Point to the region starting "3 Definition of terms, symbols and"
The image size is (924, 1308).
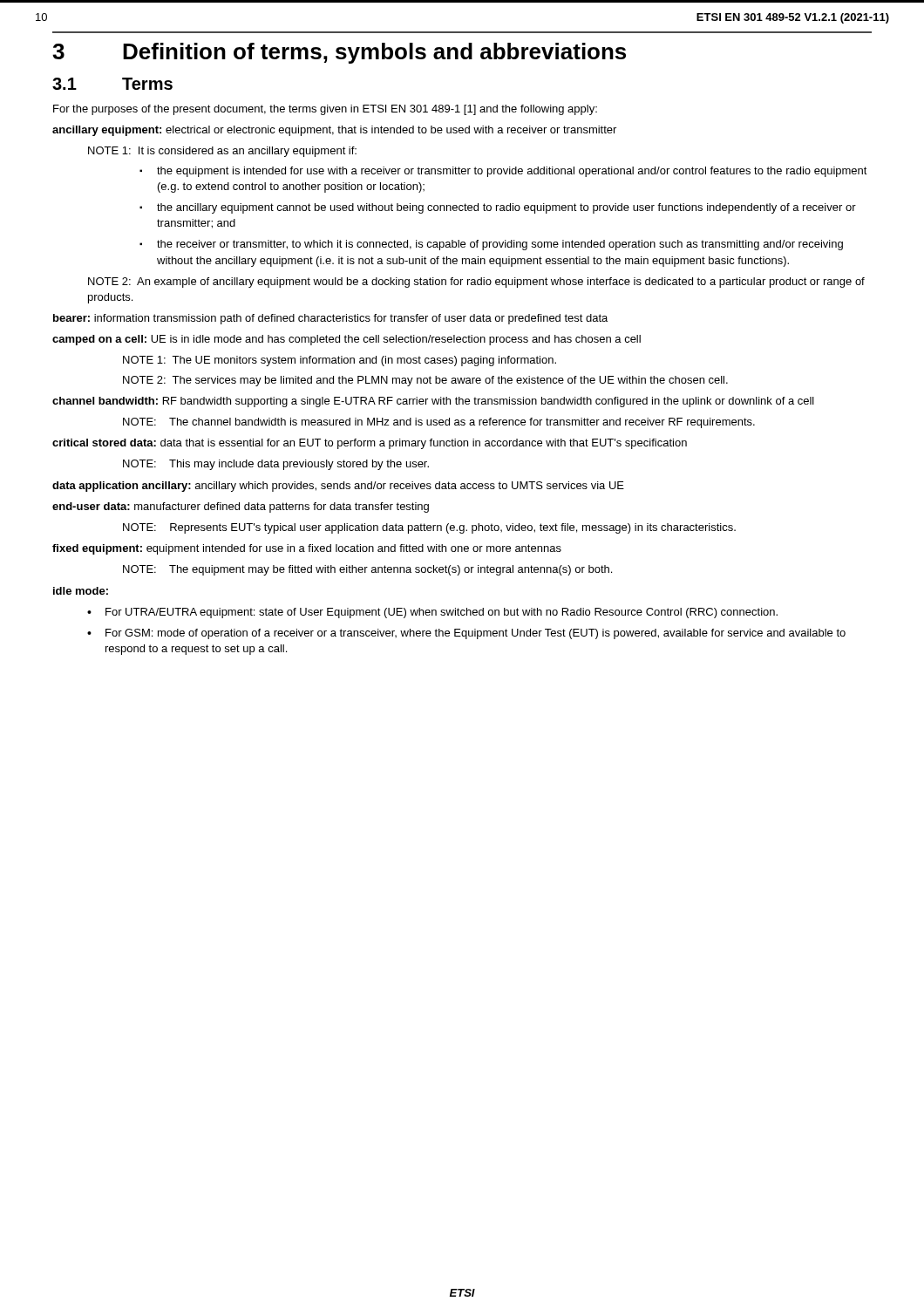[x=340, y=52]
